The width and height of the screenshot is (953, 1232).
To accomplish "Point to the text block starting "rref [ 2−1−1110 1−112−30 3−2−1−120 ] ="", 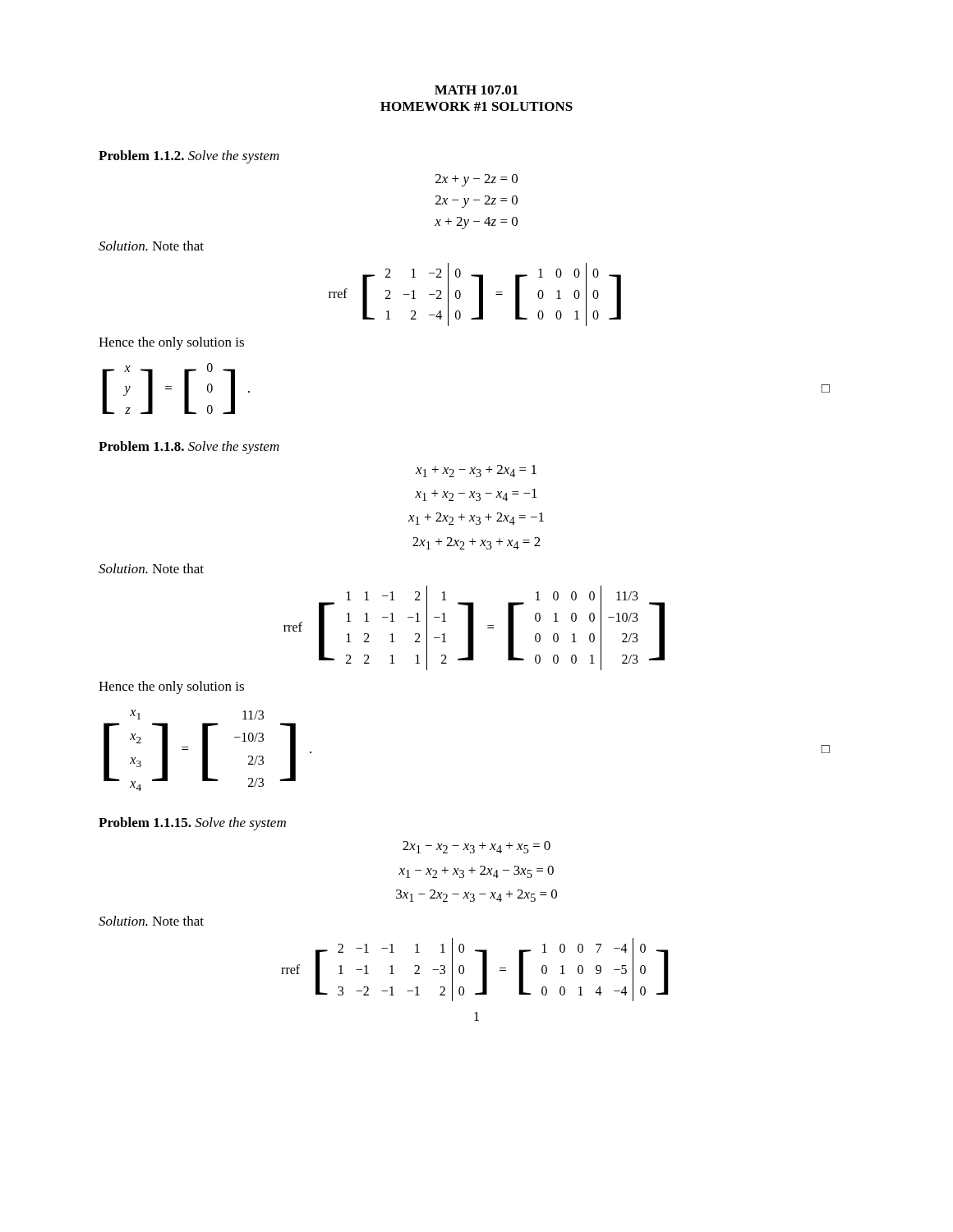I will (476, 981).
